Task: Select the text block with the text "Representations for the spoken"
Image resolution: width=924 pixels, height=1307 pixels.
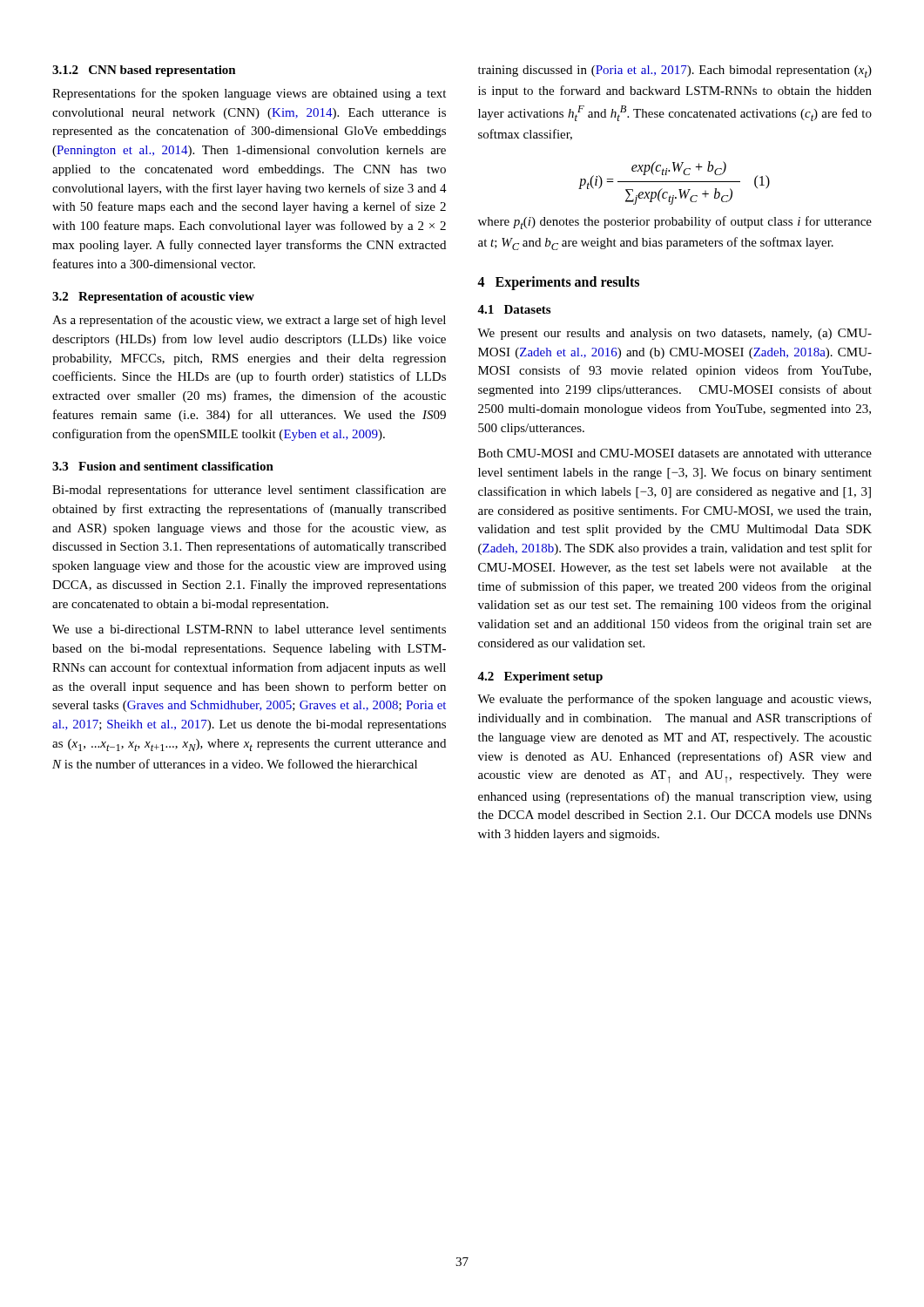Action: [249, 179]
